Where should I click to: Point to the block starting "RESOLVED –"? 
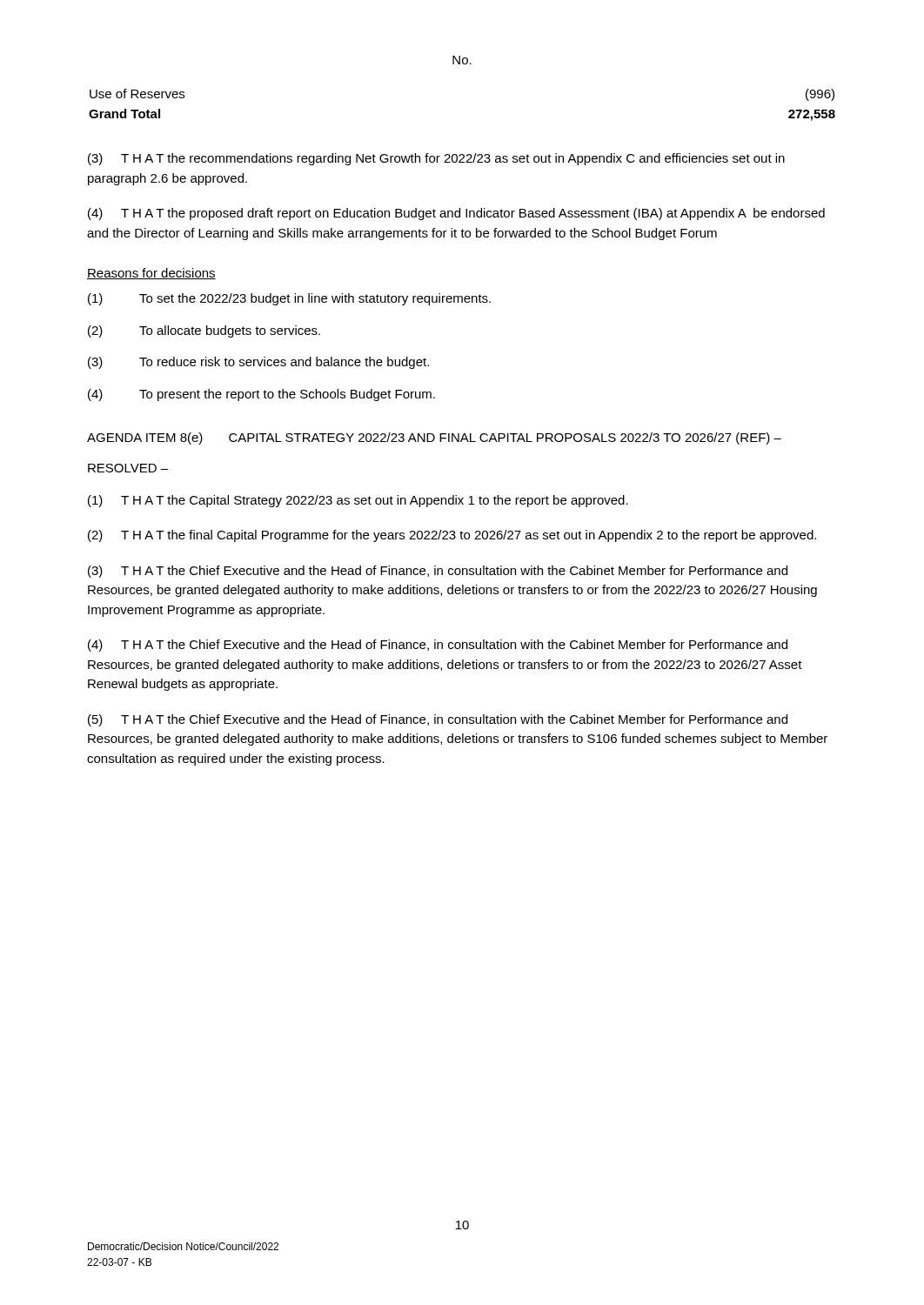(x=128, y=467)
